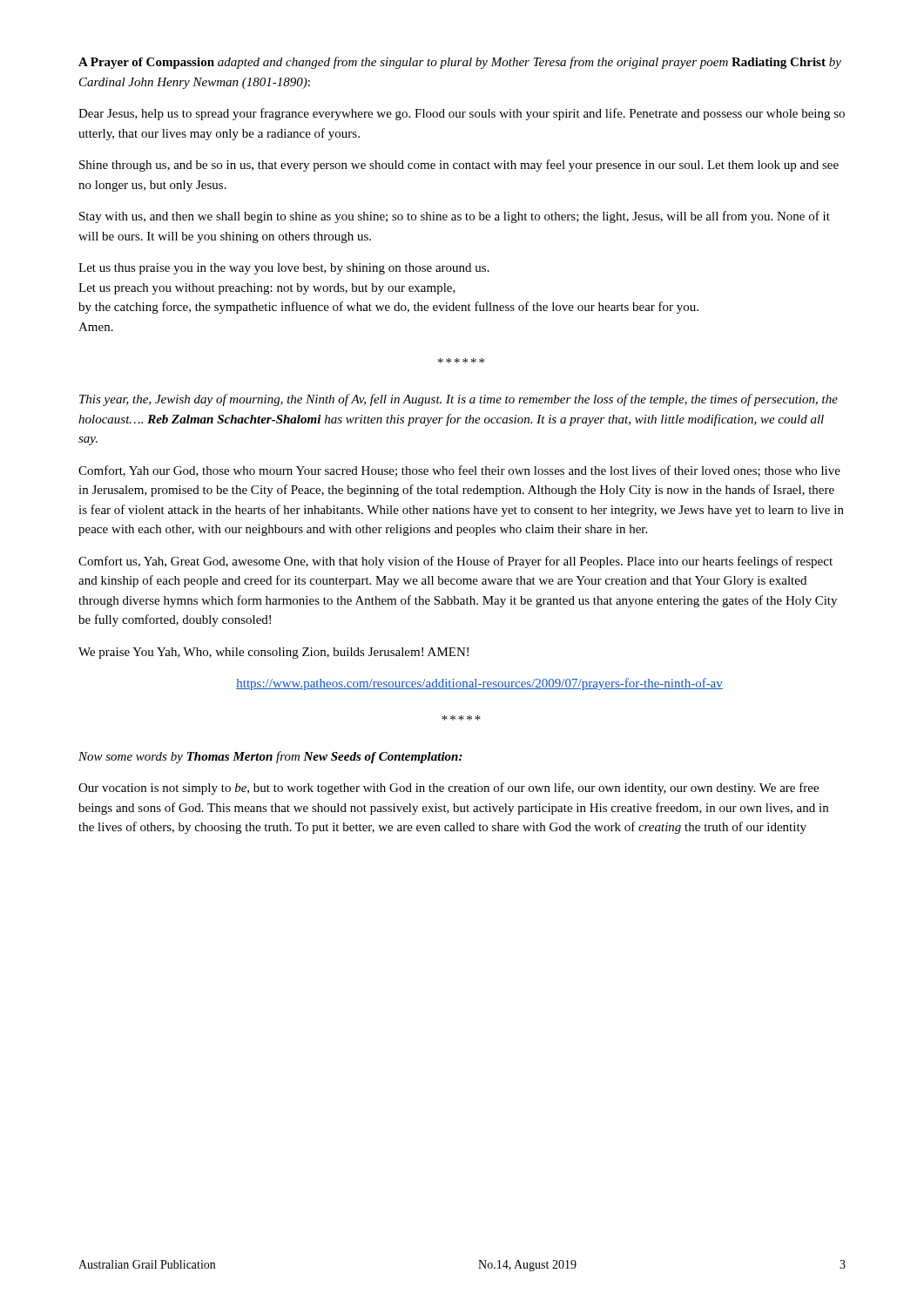Point to the block beginning "Stay with us,"

[x=462, y=226]
